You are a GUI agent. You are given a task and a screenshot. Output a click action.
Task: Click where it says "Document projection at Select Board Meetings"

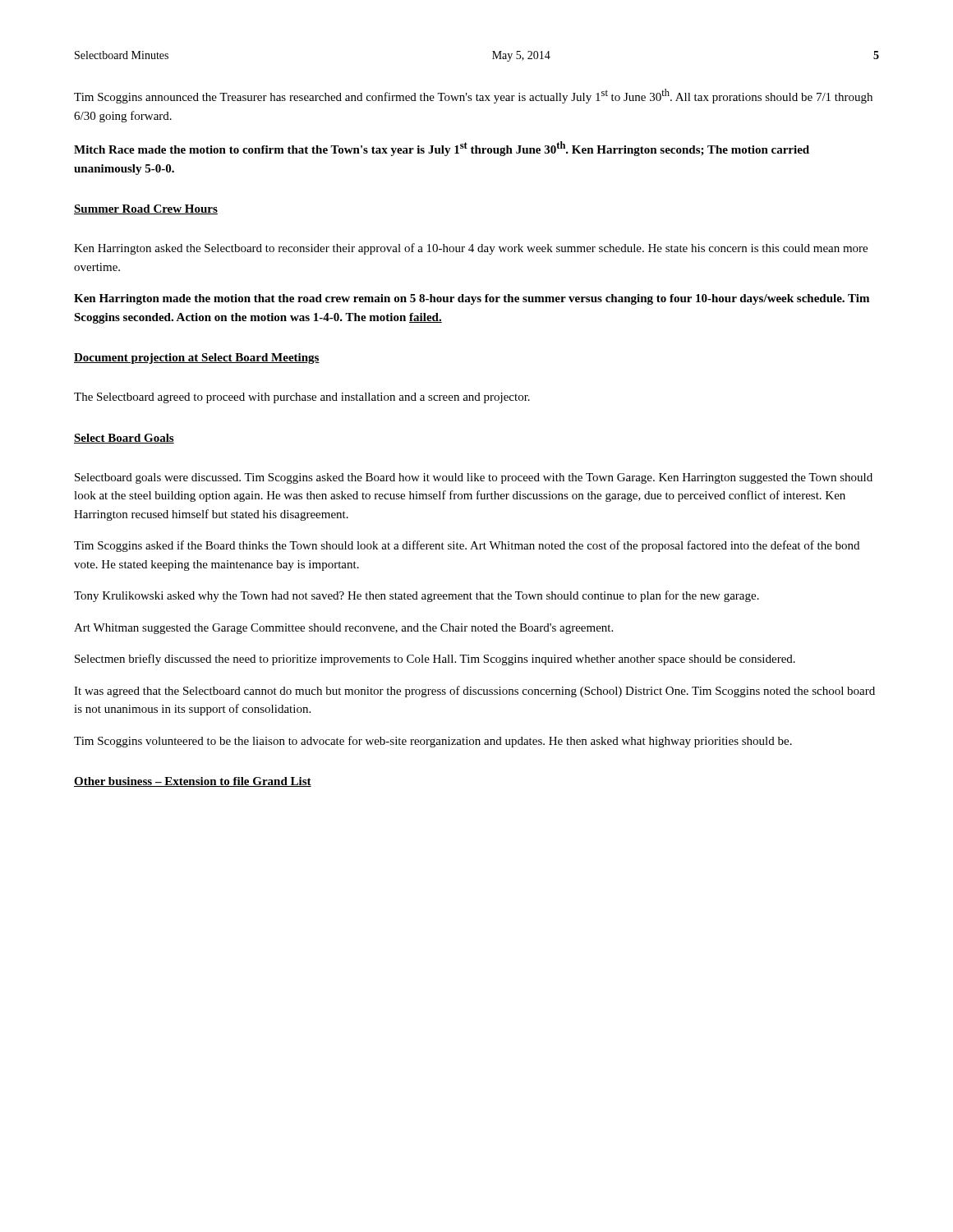click(197, 357)
